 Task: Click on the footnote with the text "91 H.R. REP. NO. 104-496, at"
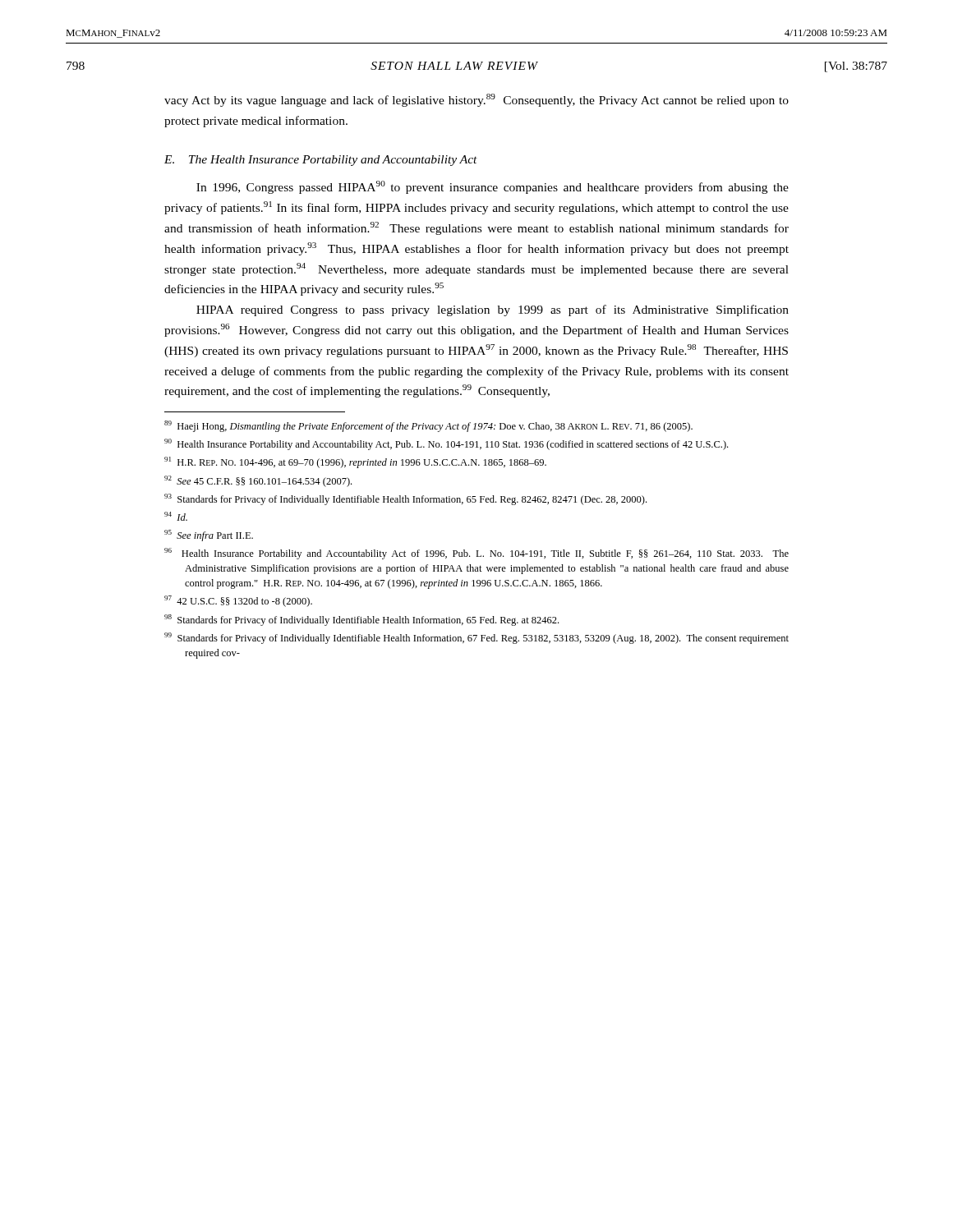pyautogui.click(x=356, y=462)
